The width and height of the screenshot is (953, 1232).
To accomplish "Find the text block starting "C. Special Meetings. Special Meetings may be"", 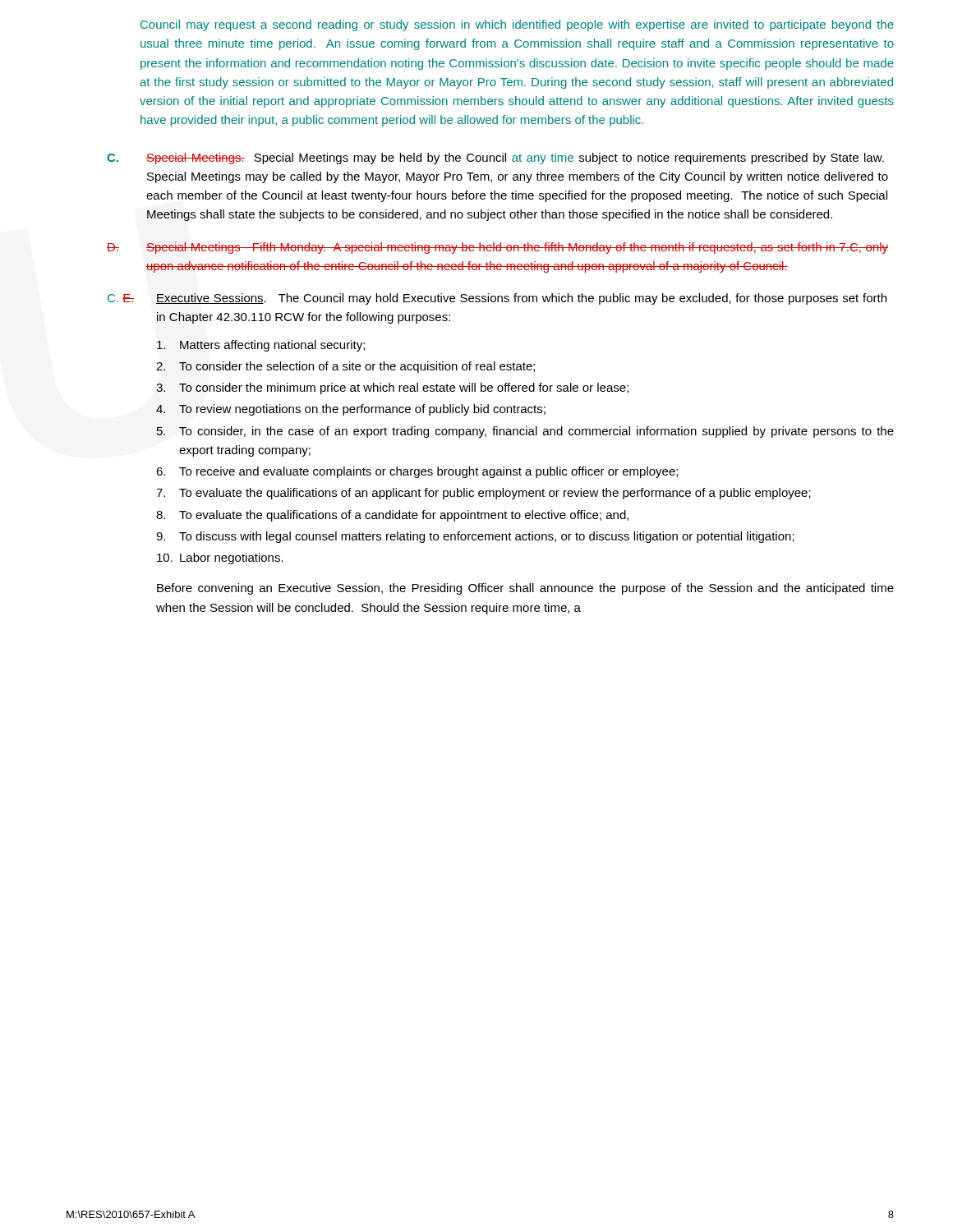I will tap(497, 186).
